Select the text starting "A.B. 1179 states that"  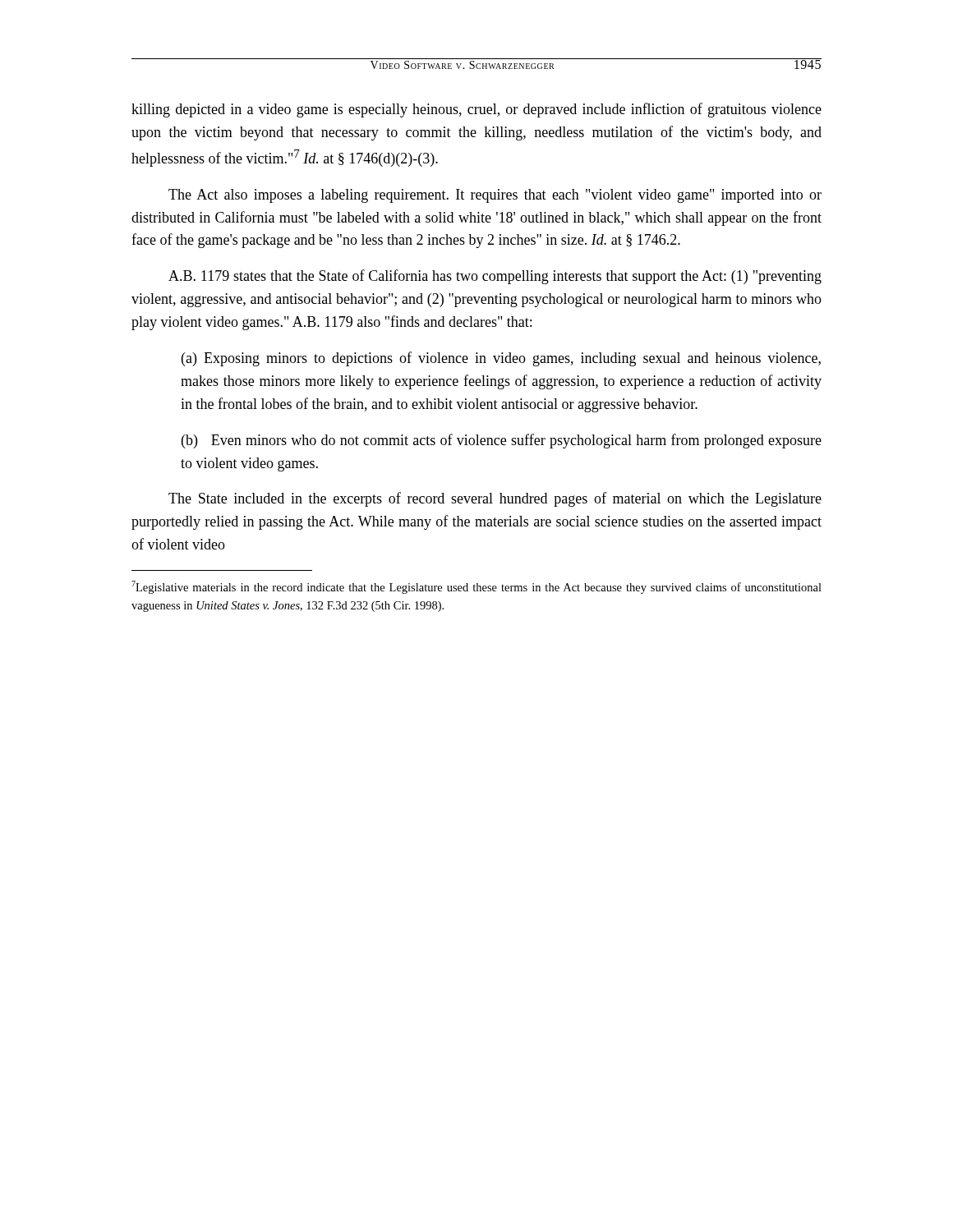[x=476, y=300]
